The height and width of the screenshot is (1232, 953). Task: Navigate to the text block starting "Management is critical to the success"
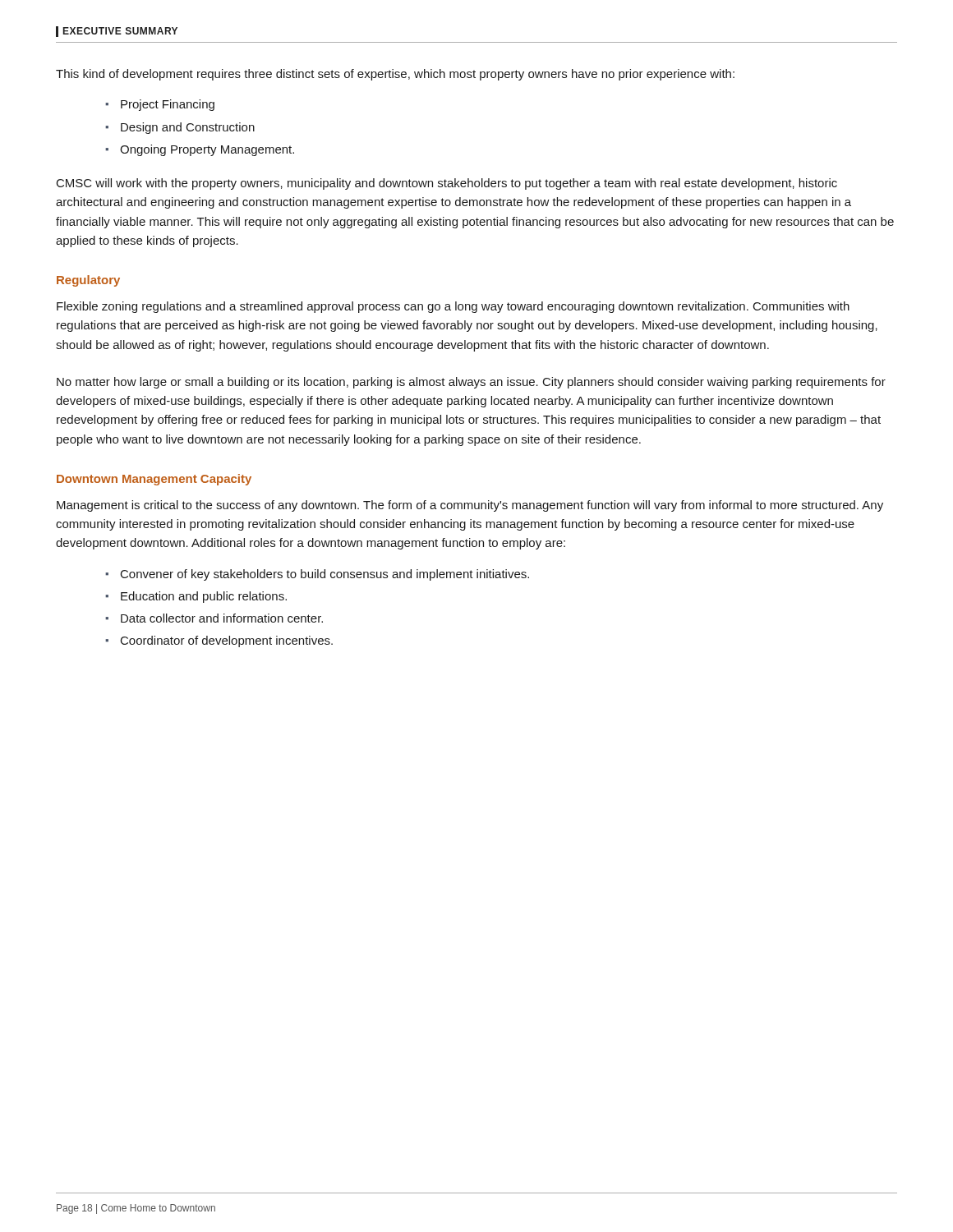coord(470,524)
